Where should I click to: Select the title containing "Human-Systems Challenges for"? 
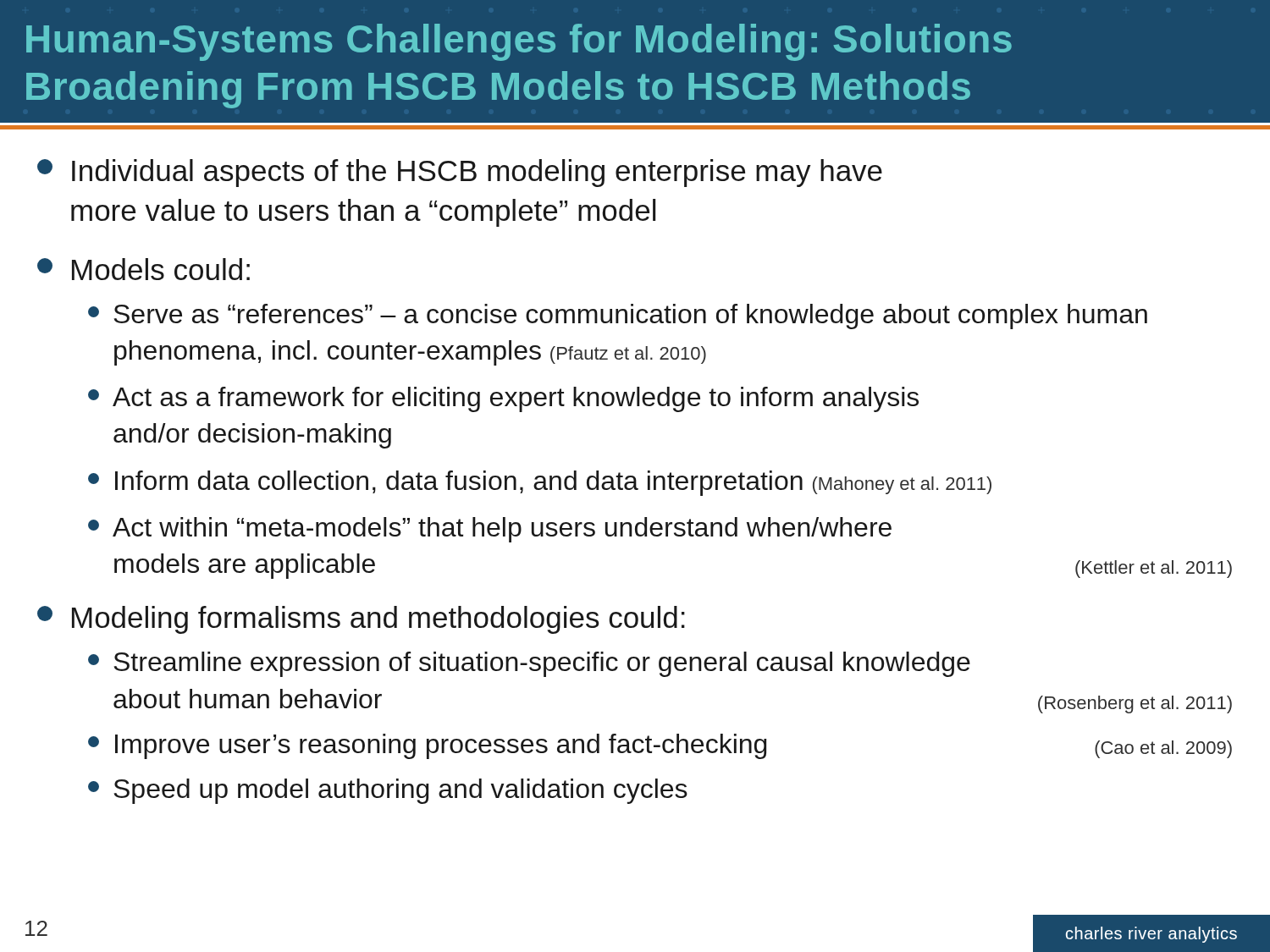[x=635, y=63]
